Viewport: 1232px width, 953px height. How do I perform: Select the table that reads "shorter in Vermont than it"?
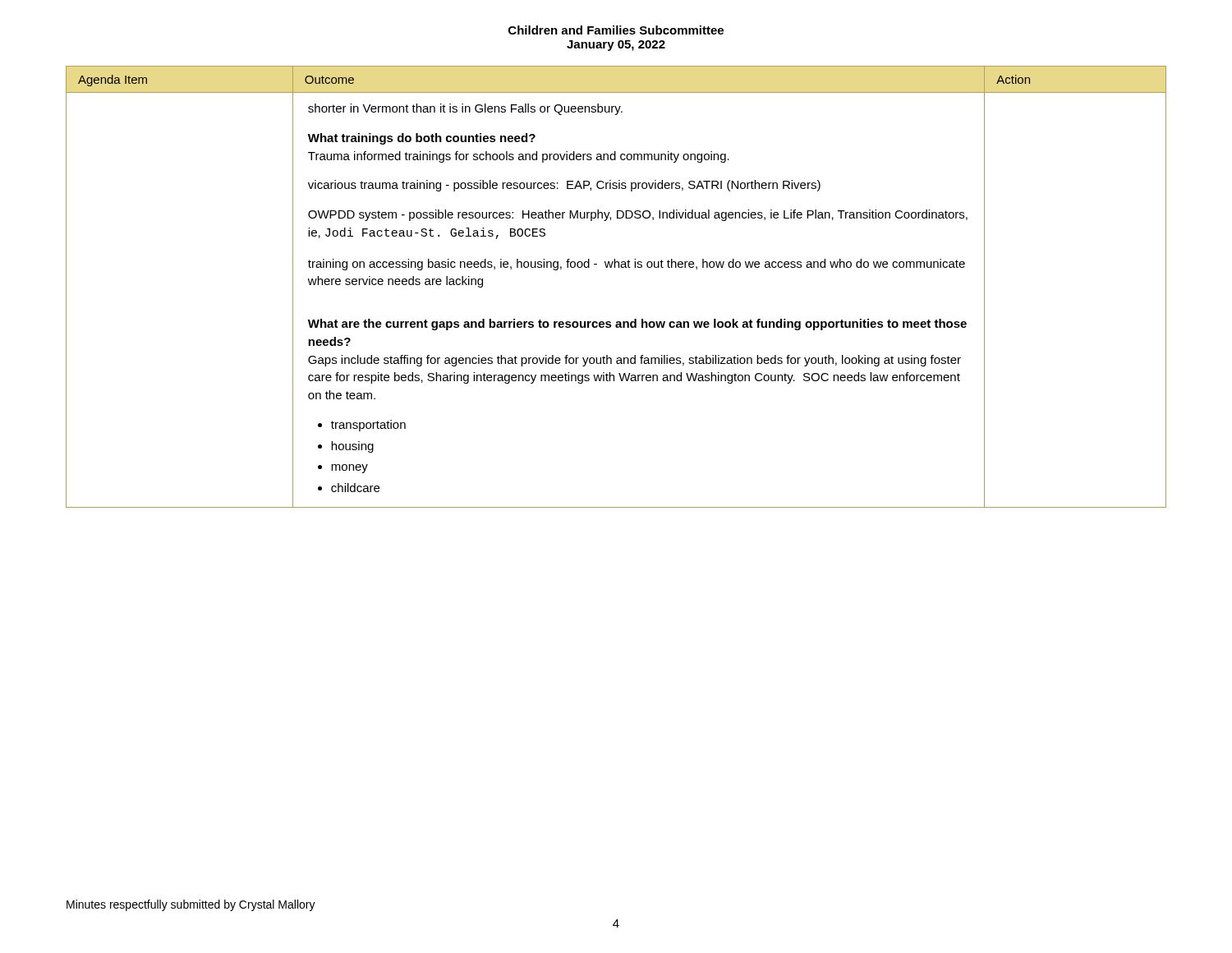point(616,287)
